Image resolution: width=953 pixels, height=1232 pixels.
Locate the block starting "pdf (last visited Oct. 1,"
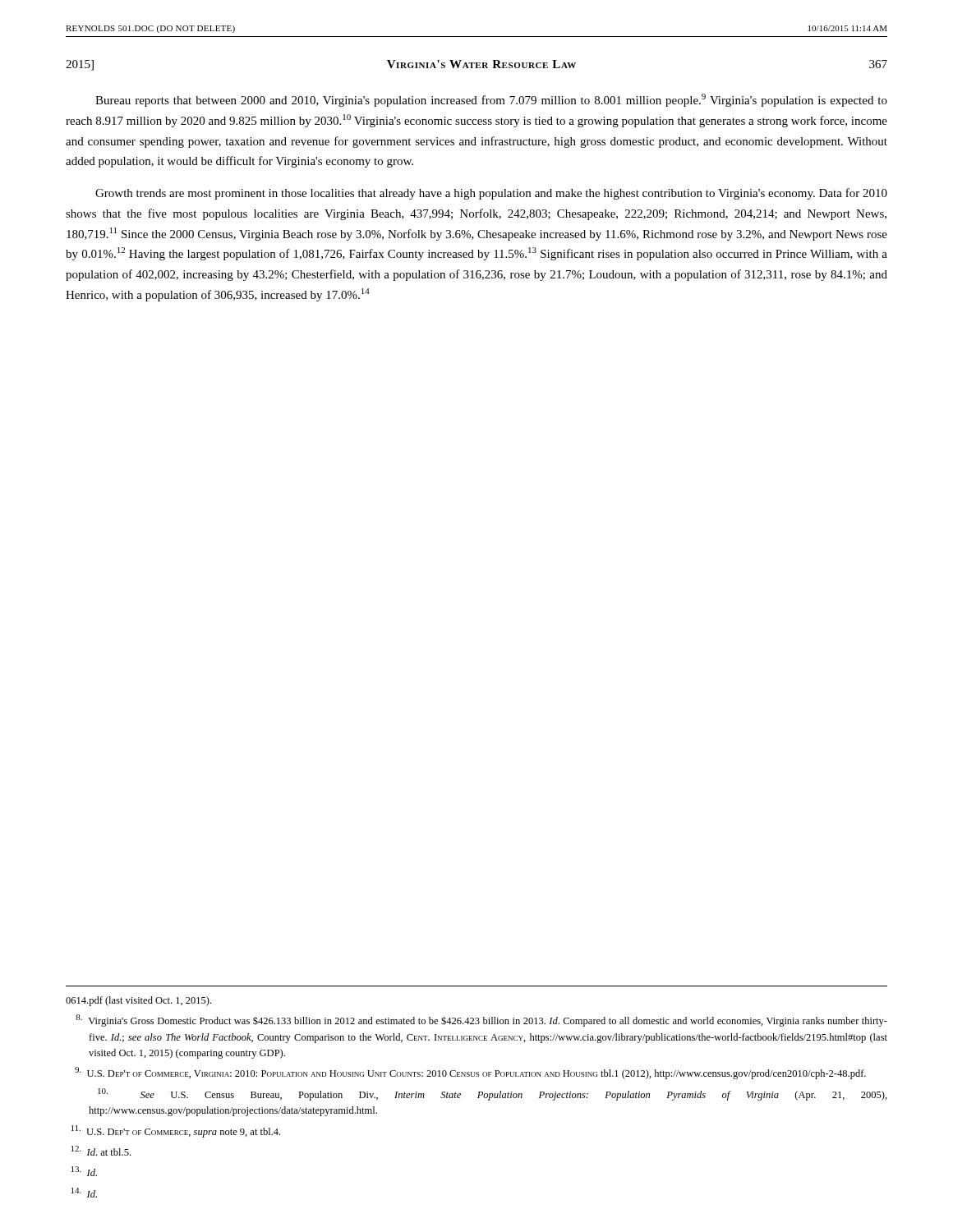click(139, 1000)
